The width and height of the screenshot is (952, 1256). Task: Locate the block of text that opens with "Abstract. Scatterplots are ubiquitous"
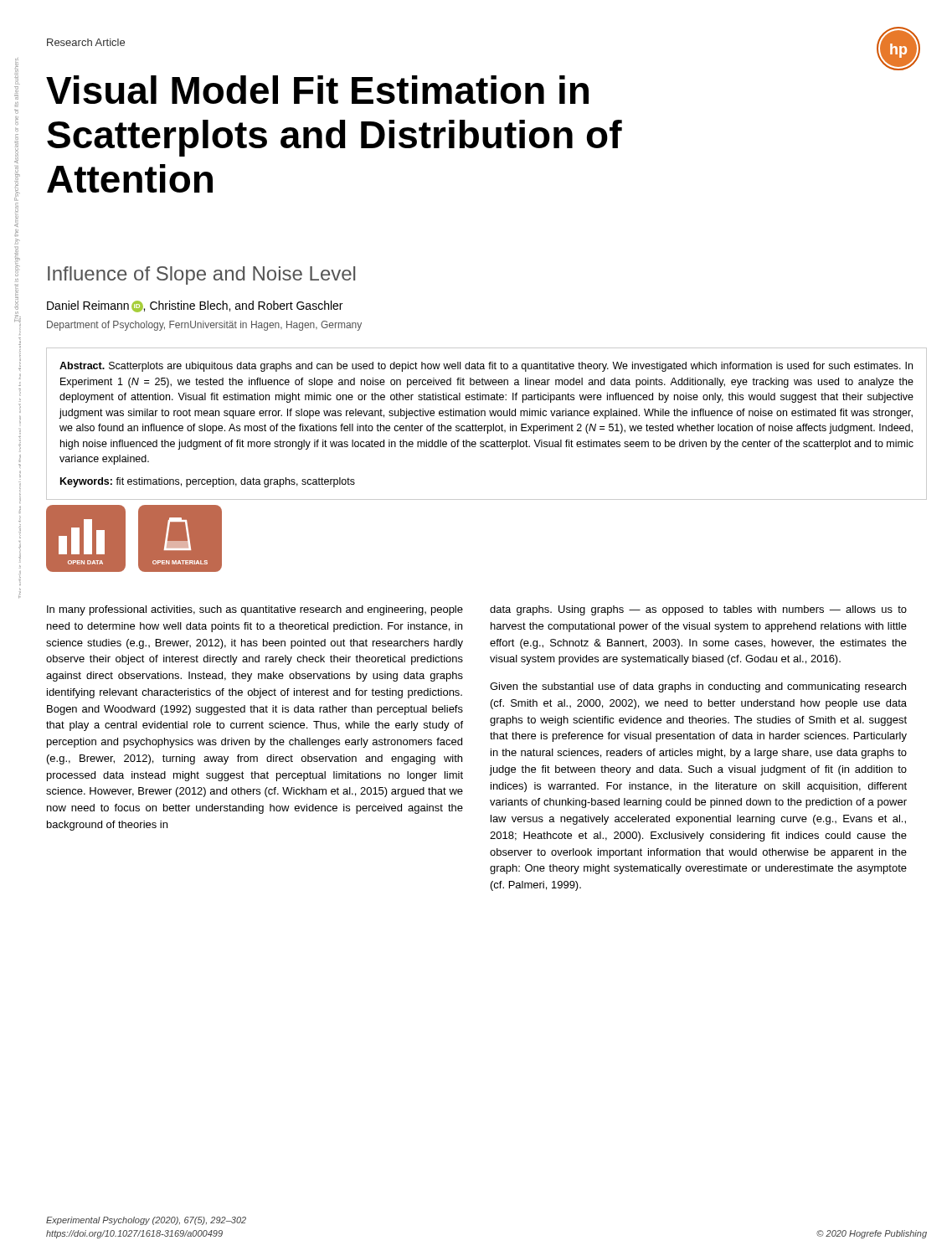(486, 425)
